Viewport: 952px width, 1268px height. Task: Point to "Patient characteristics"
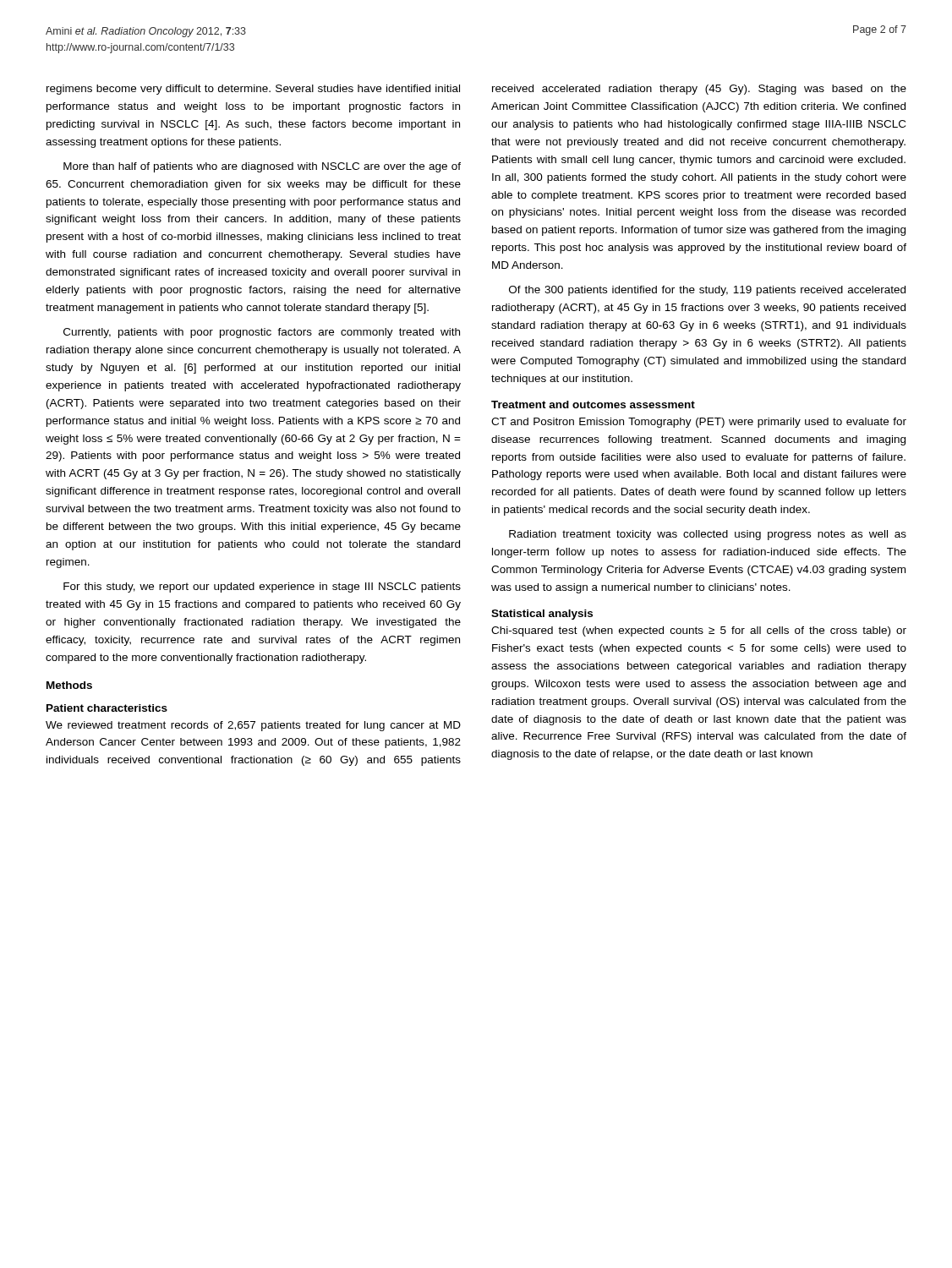tap(107, 708)
